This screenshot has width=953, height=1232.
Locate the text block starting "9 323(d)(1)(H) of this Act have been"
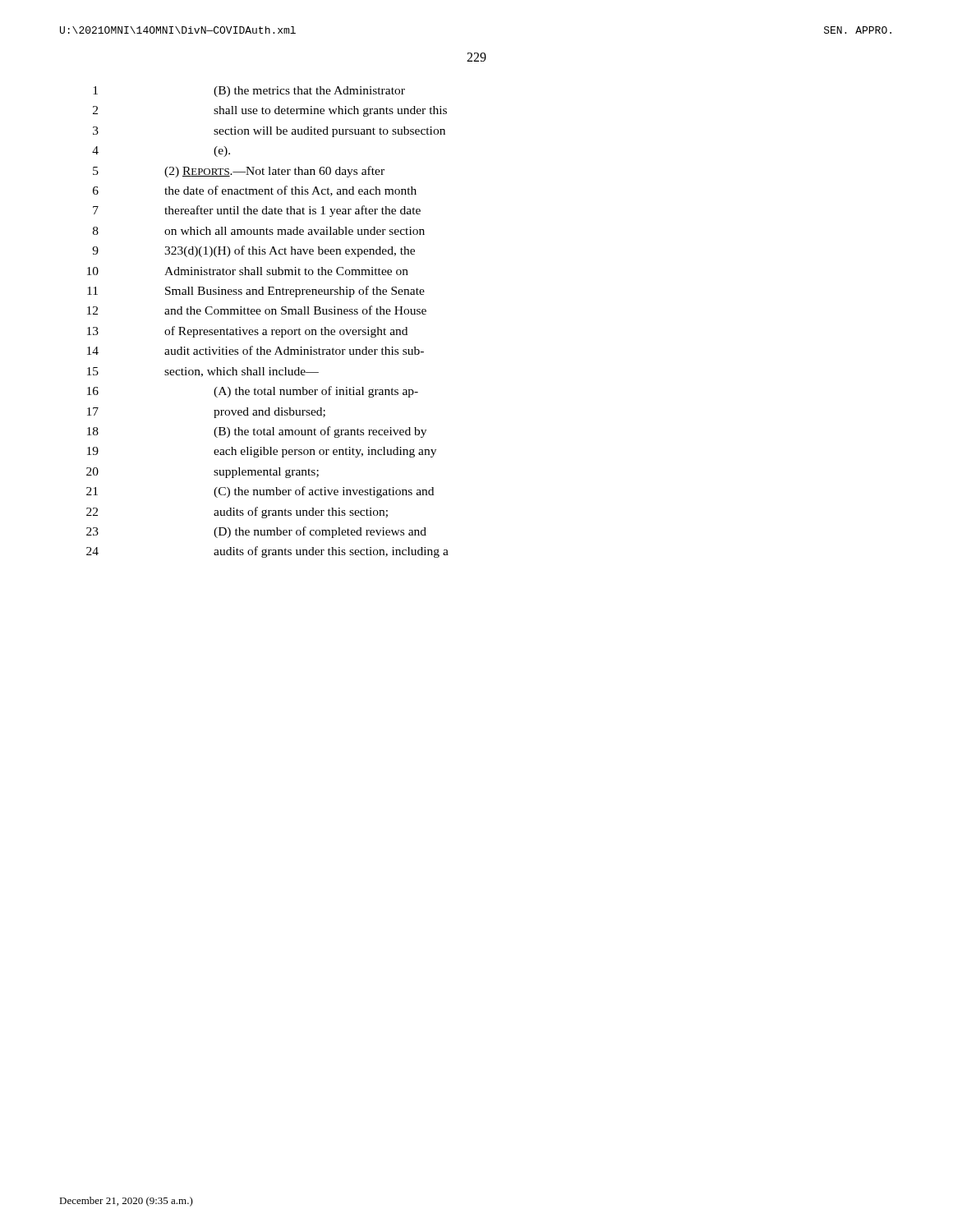(253, 251)
